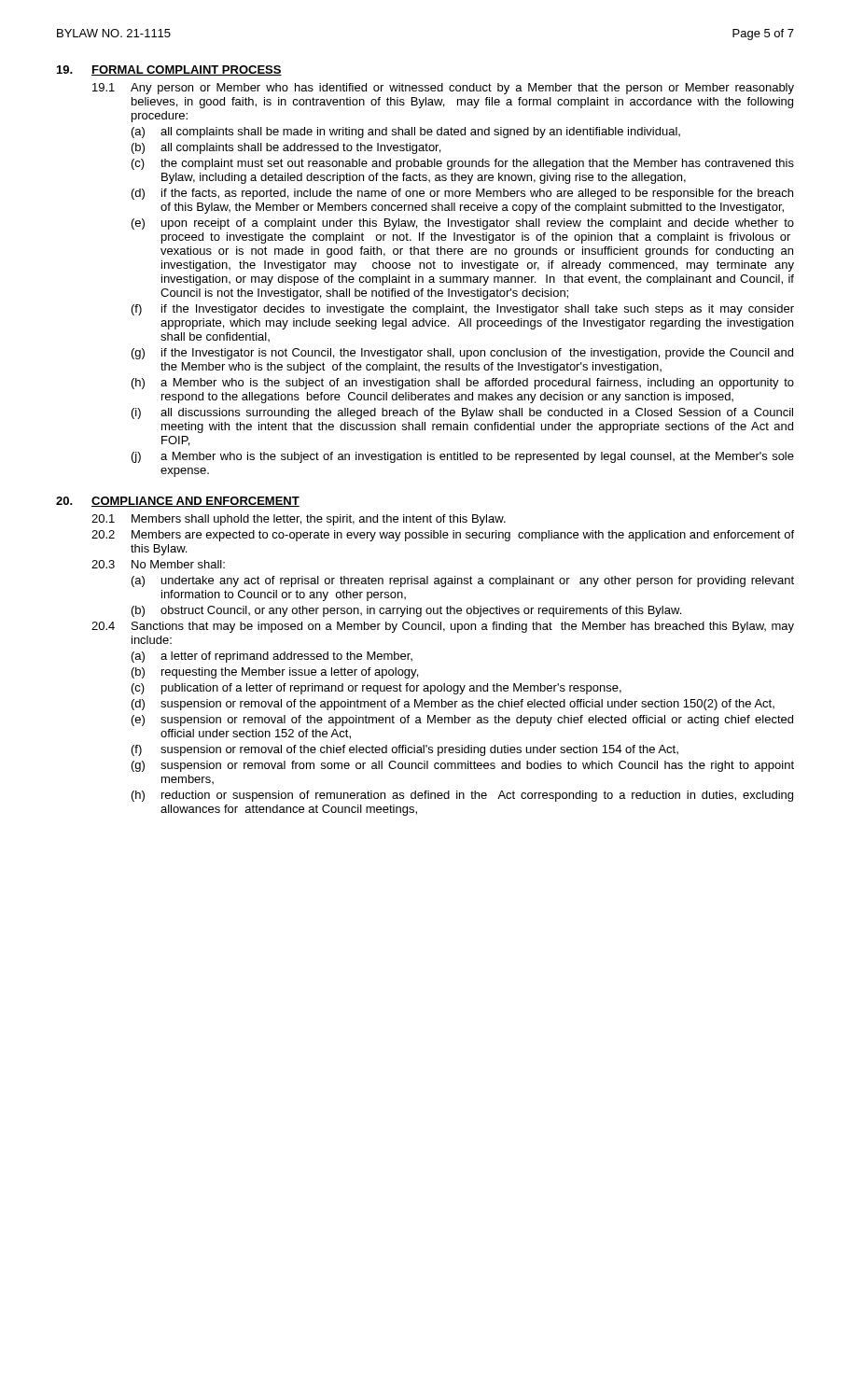Navigate to the region starting "20.3 No Member shall:"

point(158,564)
